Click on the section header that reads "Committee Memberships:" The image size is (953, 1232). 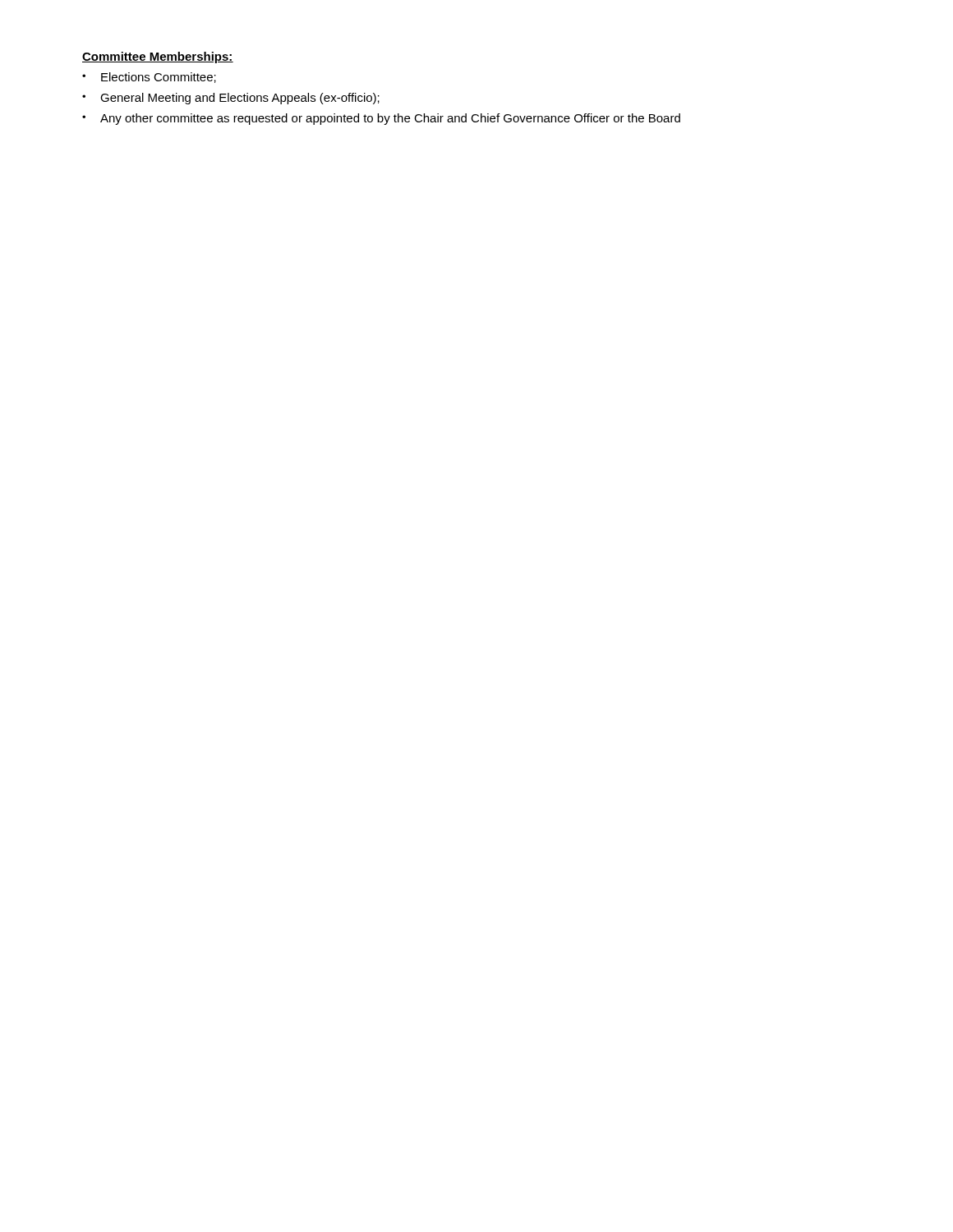coord(157,56)
